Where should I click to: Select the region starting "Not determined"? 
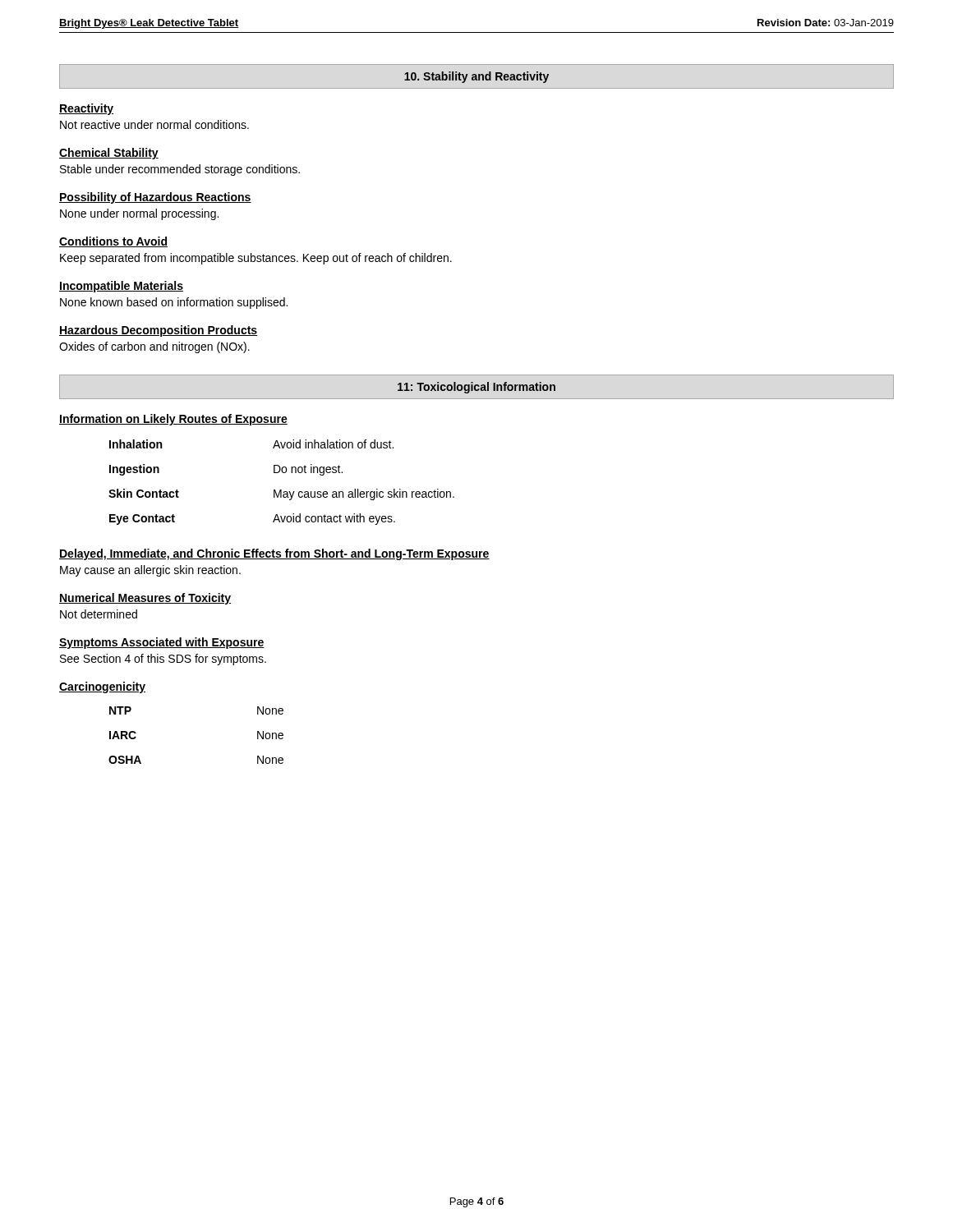pos(98,614)
